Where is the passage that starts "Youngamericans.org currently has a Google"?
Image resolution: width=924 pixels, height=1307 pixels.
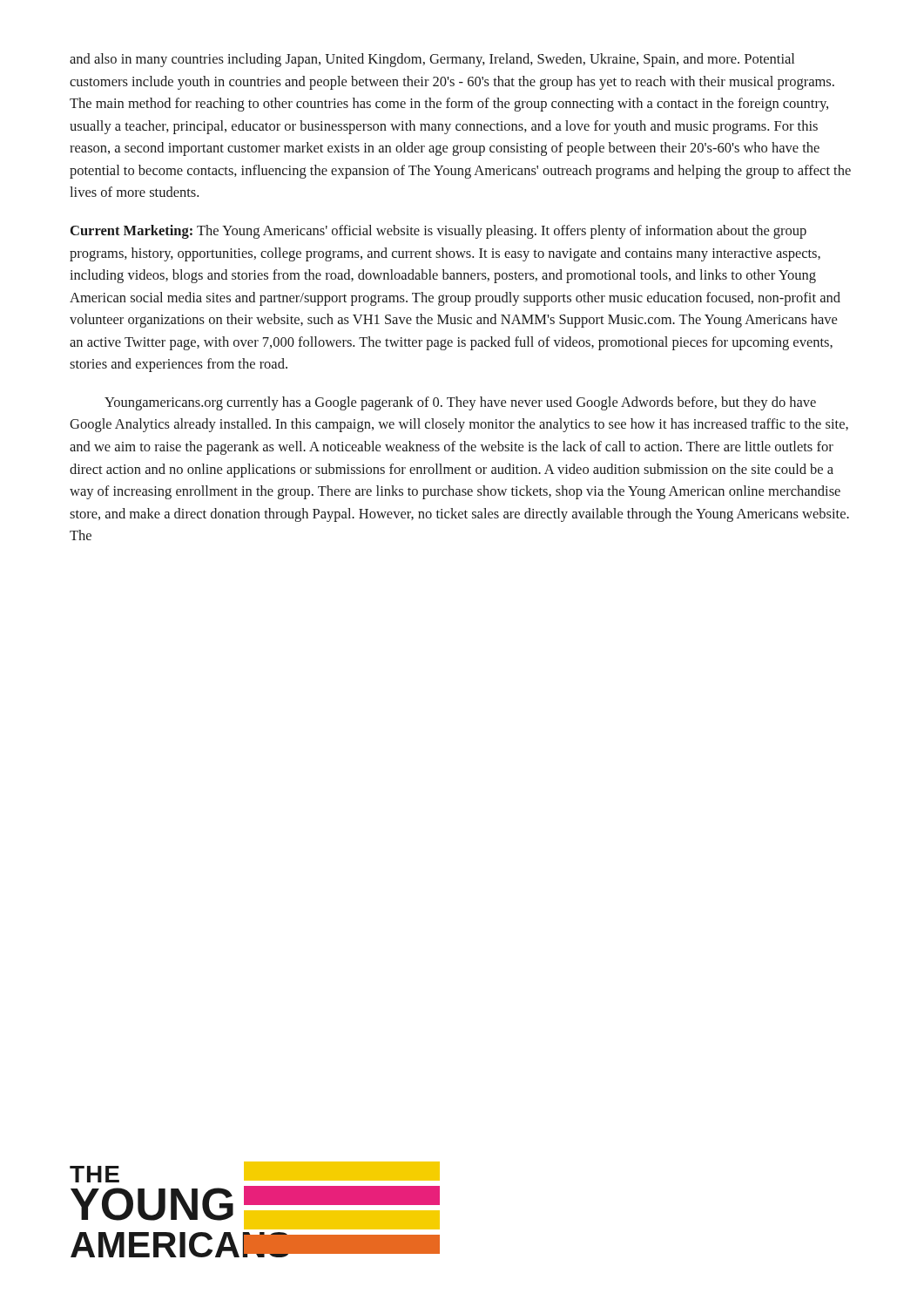pyautogui.click(x=460, y=469)
